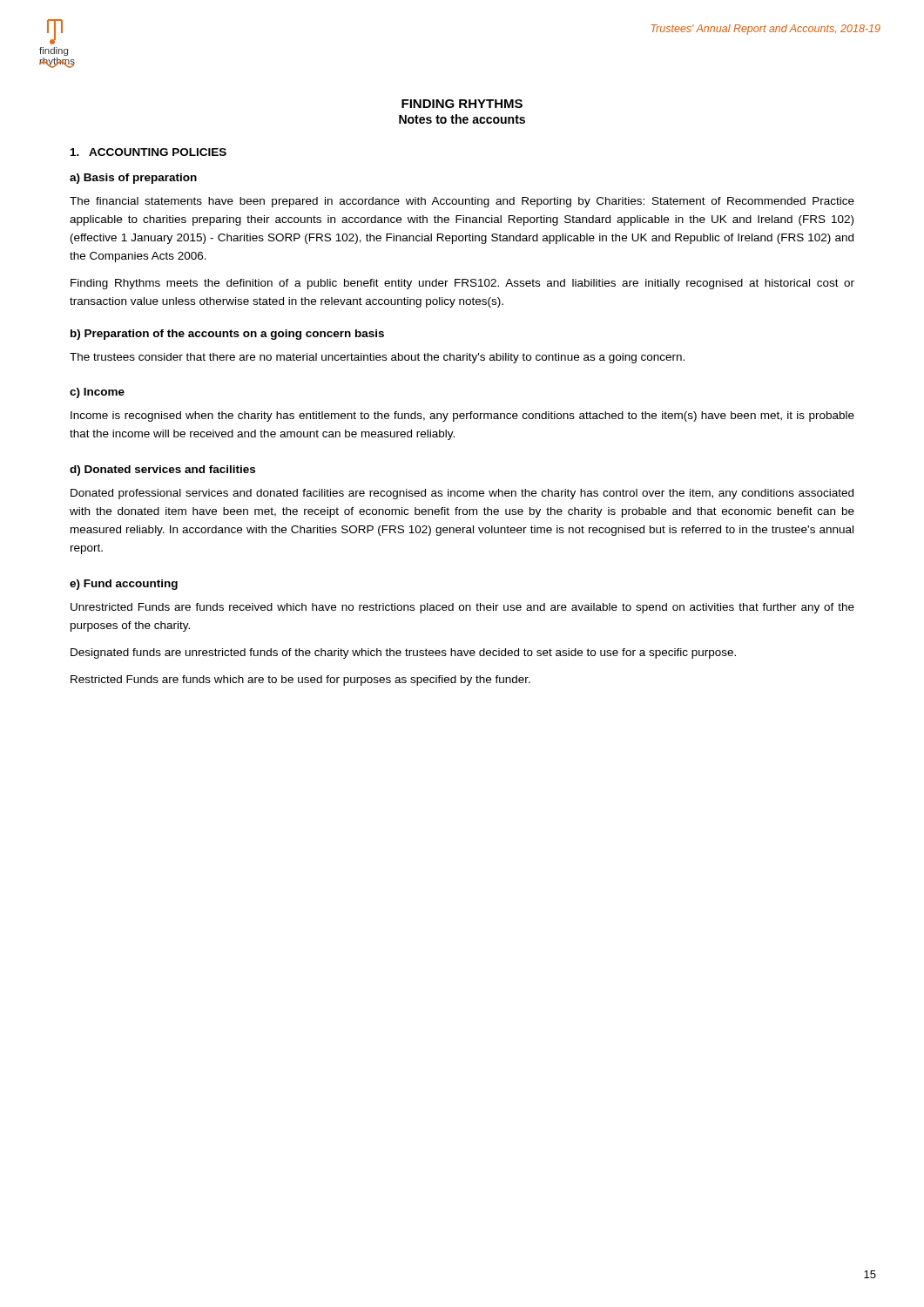Viewport: 924px width, 1307px height.
Task: Select the region starting "FINDING RHYTHMS"
Action: [462, 103]
